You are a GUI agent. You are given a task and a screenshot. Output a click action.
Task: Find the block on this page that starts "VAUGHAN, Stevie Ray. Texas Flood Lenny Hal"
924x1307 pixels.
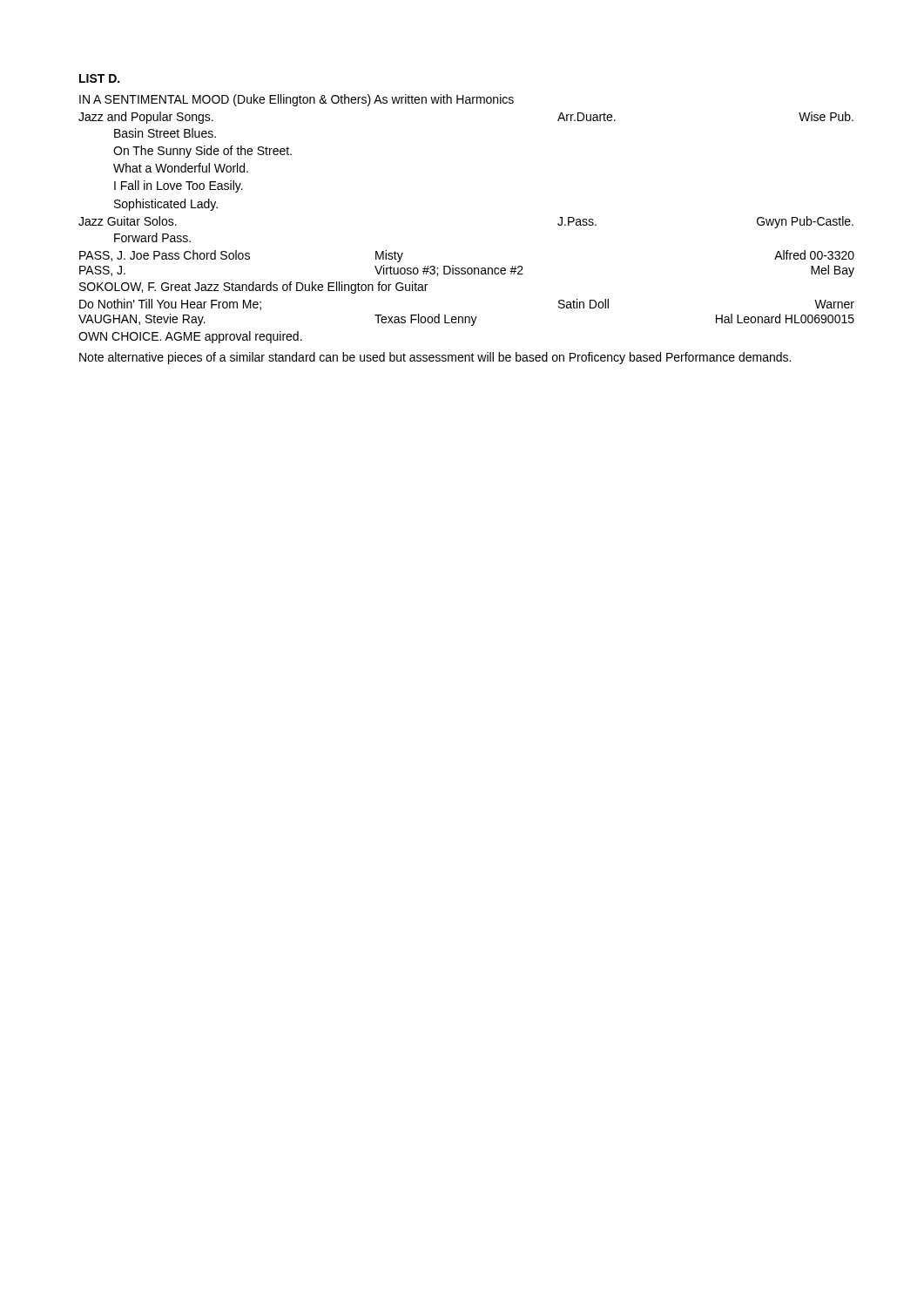(466, 319)
